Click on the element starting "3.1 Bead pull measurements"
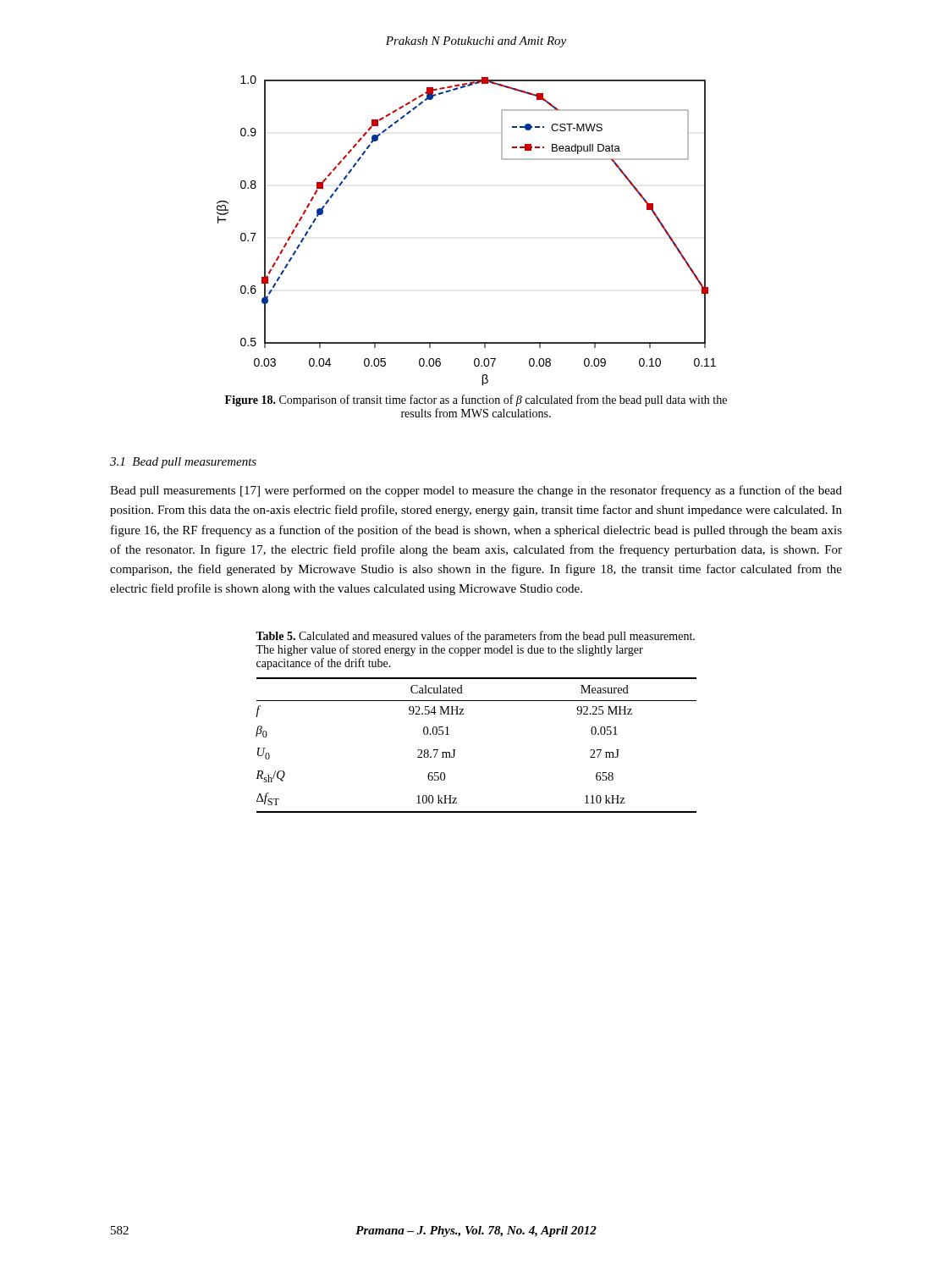The image size is (952, 1270). [183, 461]
